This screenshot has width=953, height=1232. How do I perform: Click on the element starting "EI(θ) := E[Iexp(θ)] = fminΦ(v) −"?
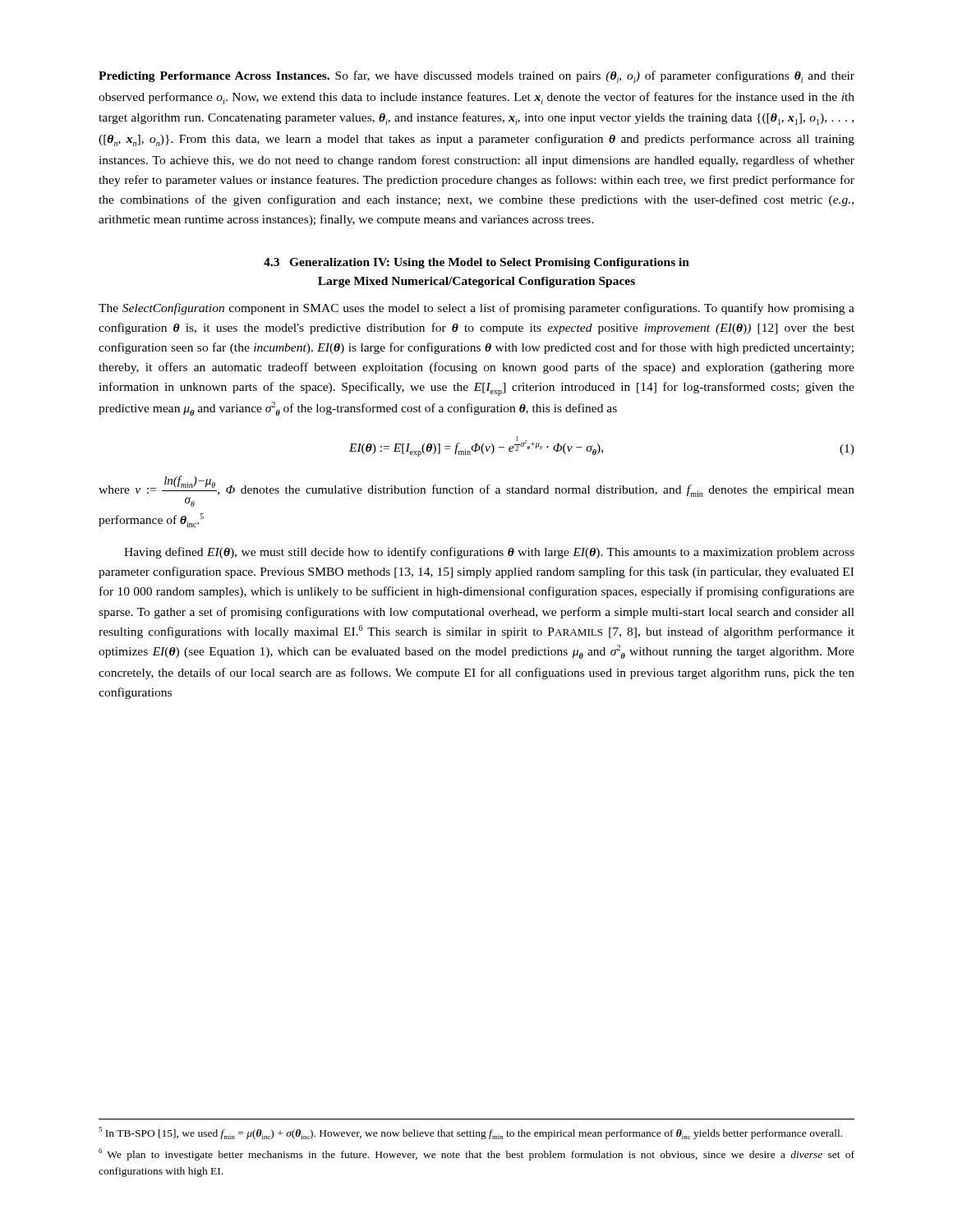pos(476,448)
